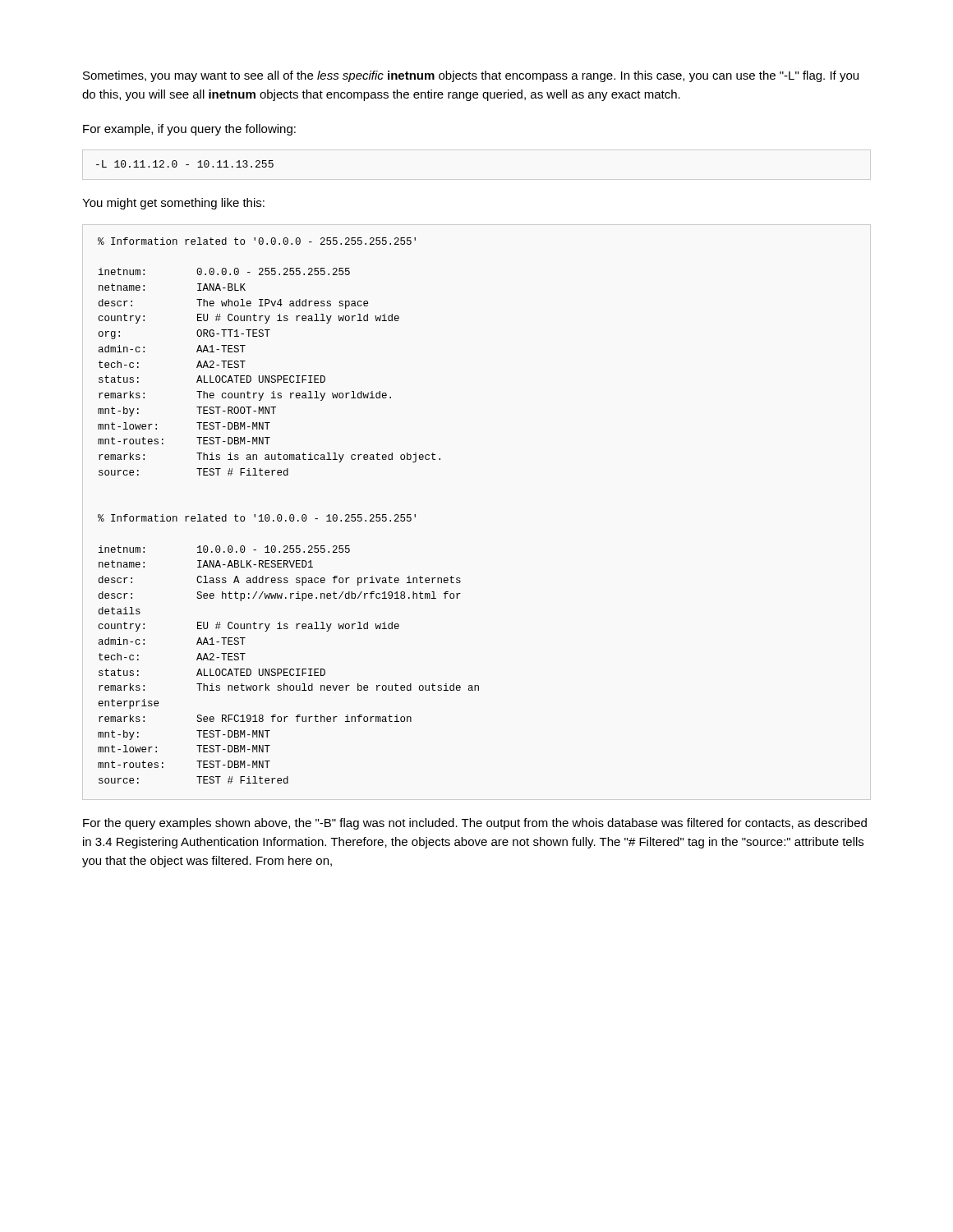This screenshot has height=1232, width=953.
Task: Select the element starting "You might get something like"
Action: [x=174, y=203]
